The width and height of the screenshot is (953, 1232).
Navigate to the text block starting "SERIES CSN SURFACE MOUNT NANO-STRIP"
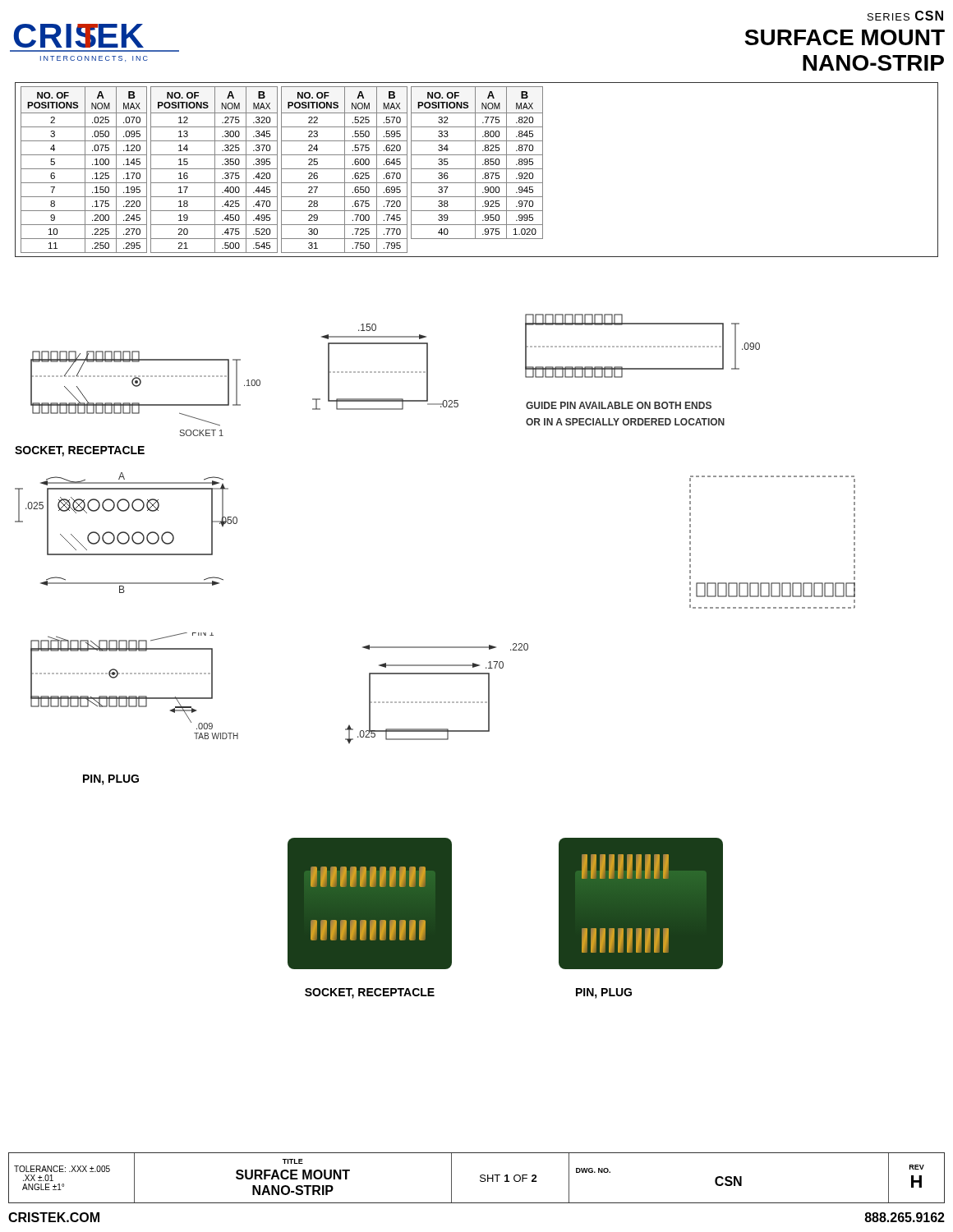844,42
